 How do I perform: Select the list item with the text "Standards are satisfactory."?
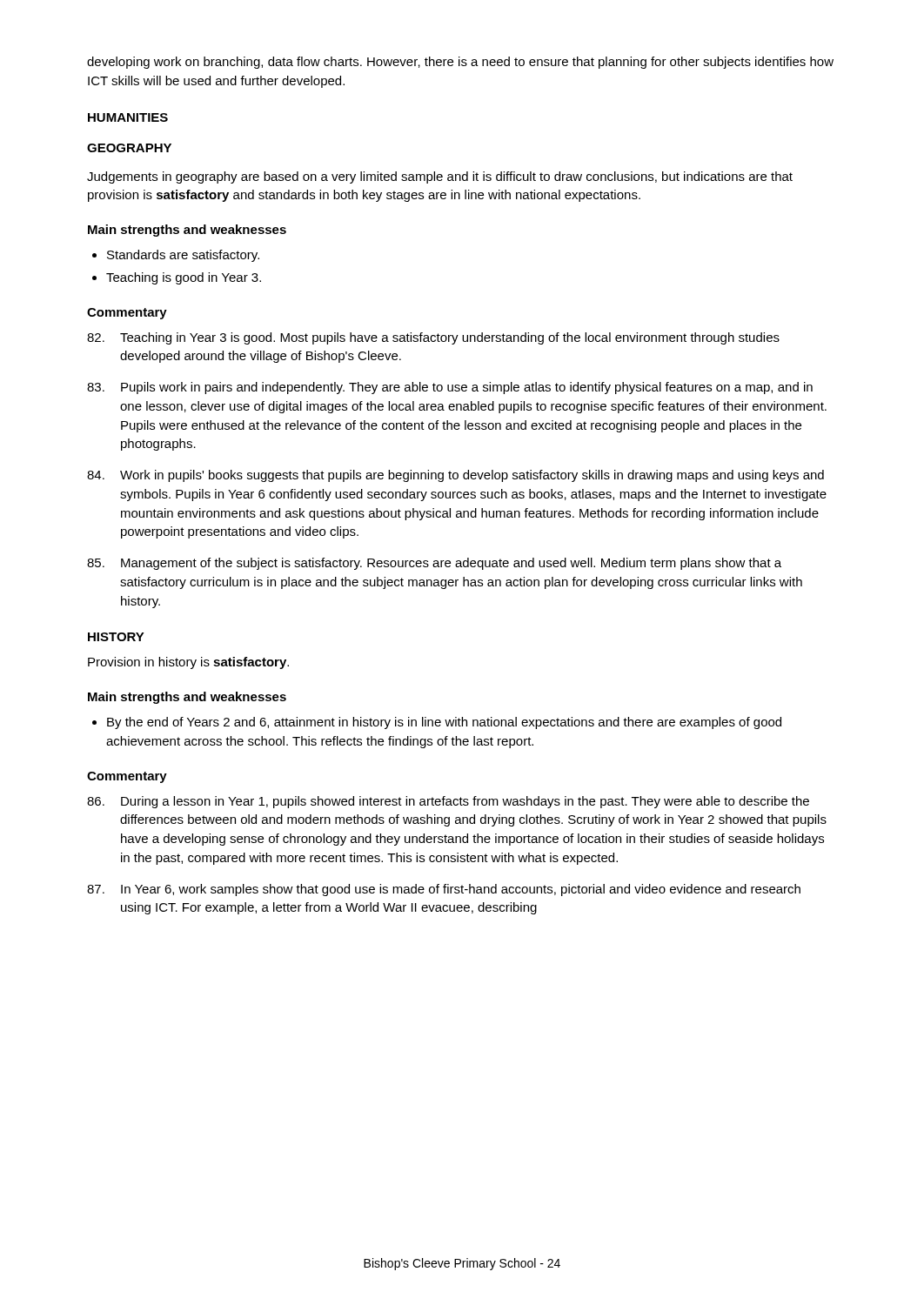pyautogui.click(x=176, y=256)
